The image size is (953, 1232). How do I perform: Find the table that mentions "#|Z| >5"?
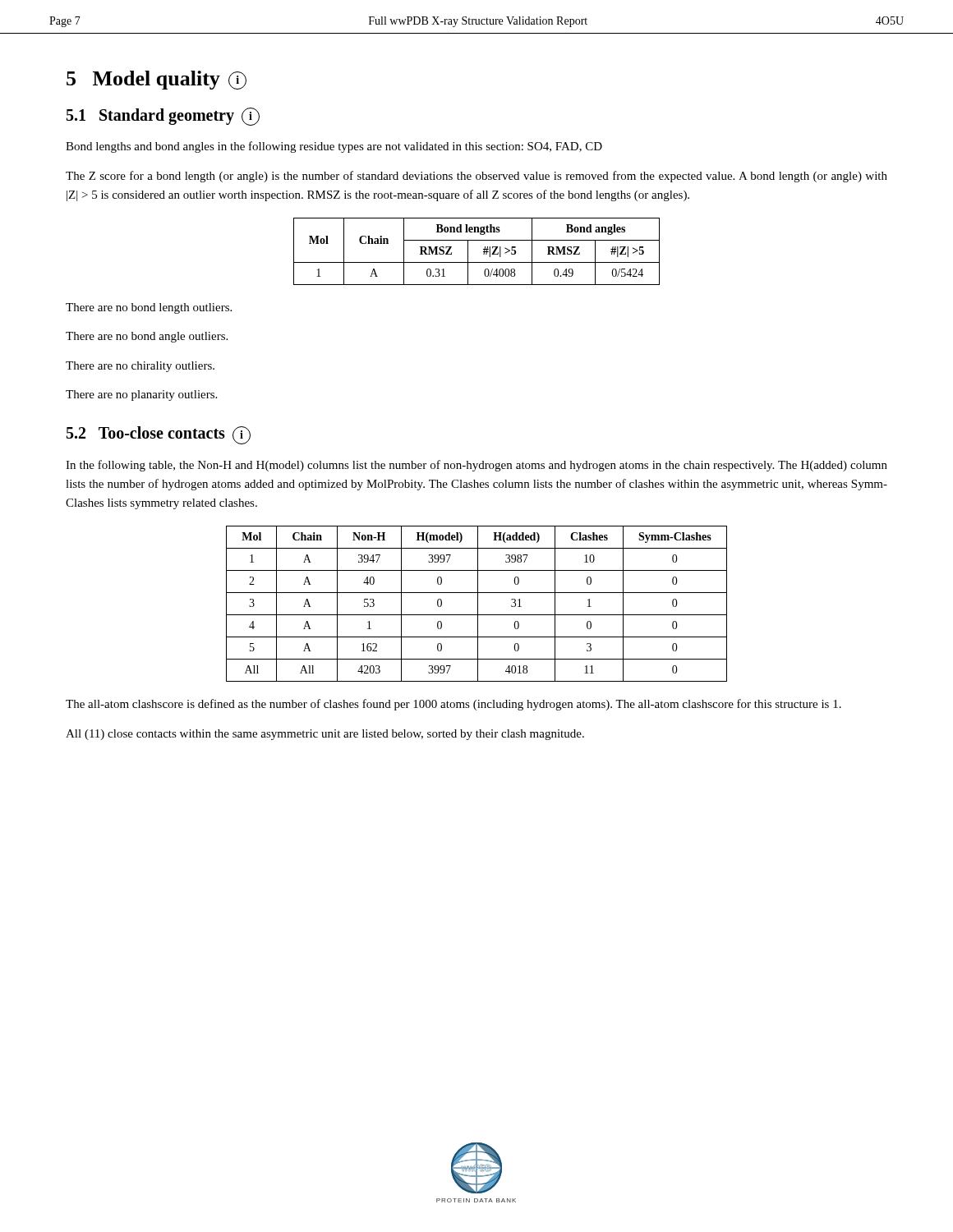(476, 251)
